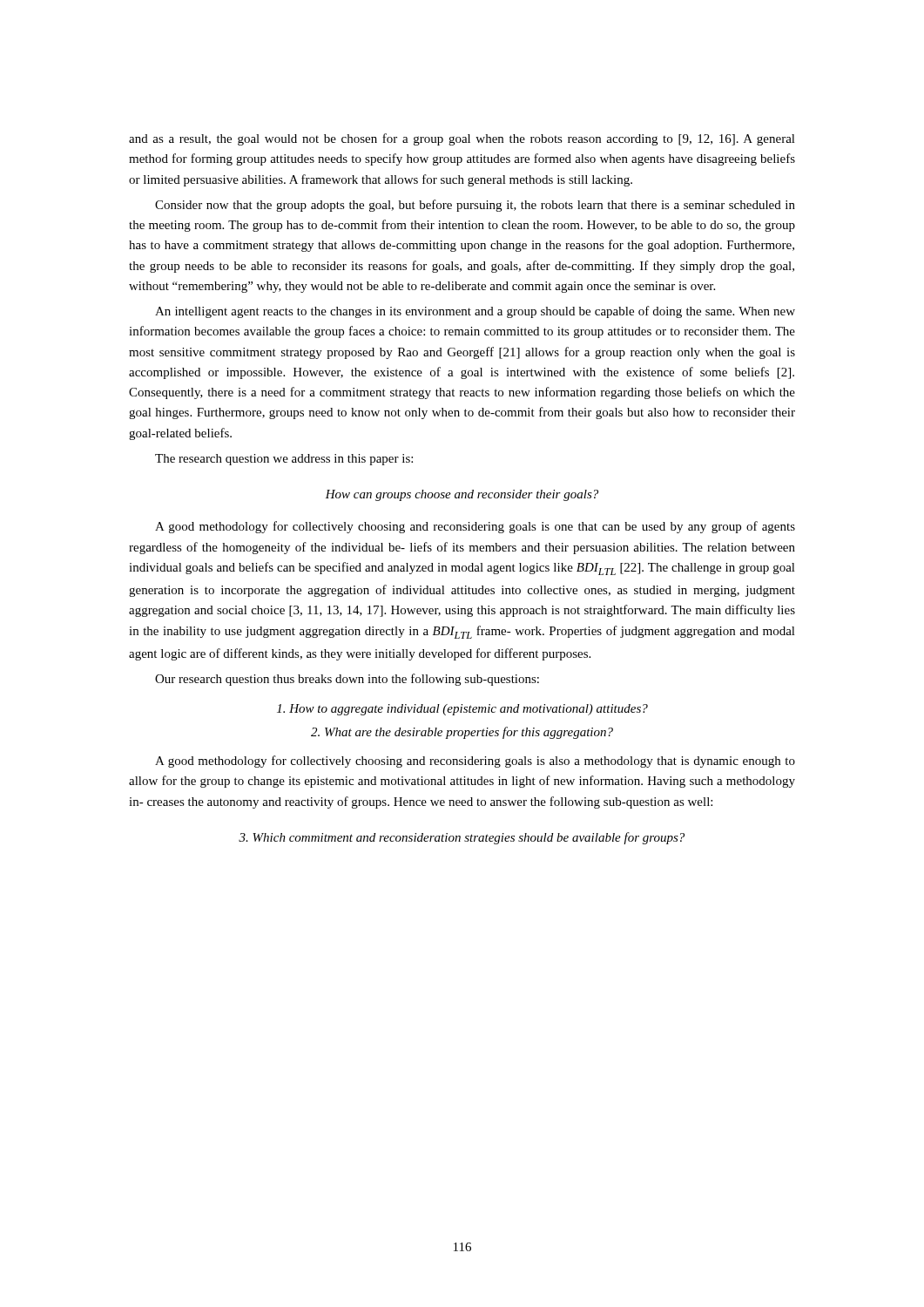The height and width of the screenshot is (1307, 924).
Task: Find the passage starting "2. What are"
Action: [x=462, y=732]
